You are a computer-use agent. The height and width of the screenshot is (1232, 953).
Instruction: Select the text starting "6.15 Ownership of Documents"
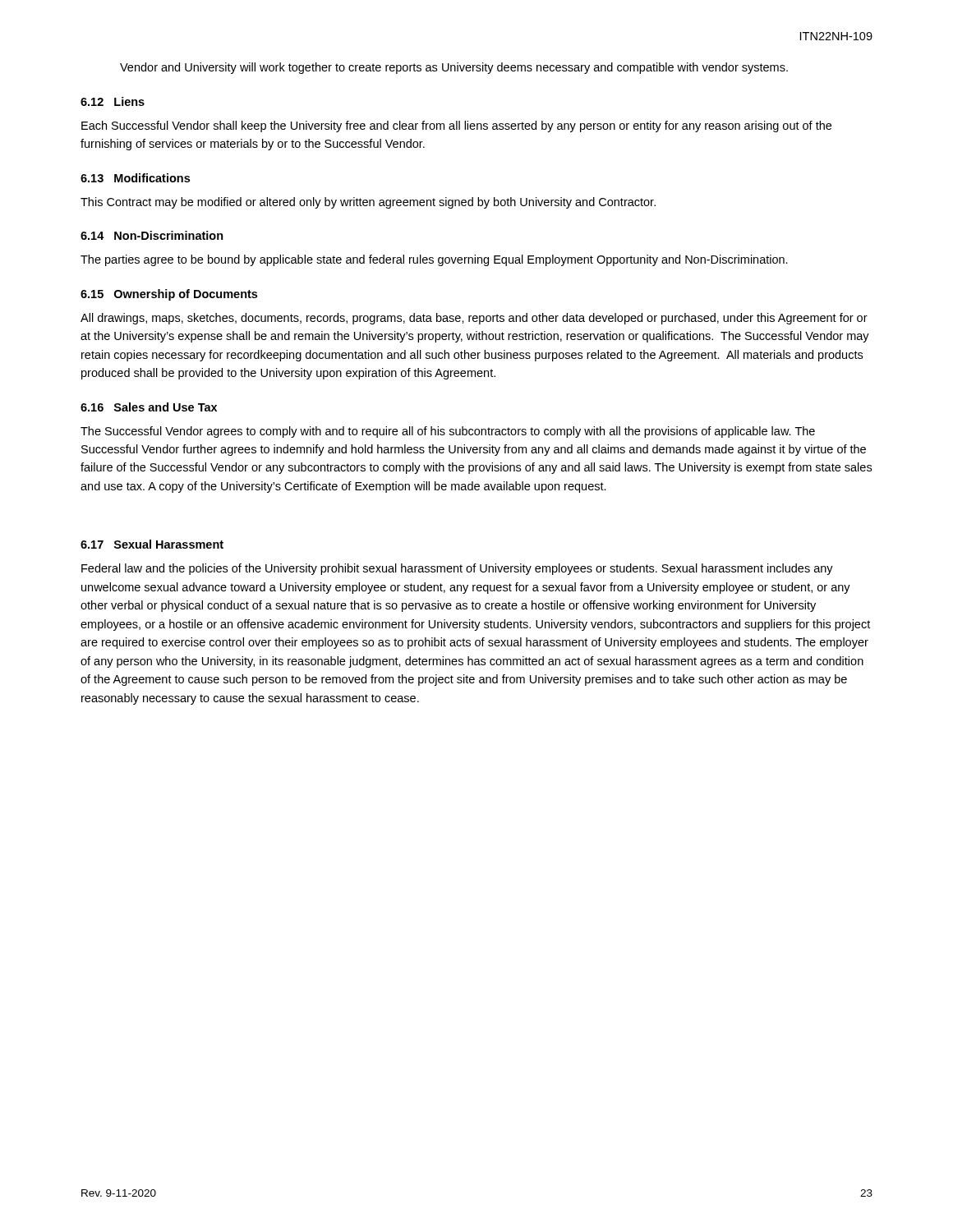pyautogui.click(x=169, y=294)
